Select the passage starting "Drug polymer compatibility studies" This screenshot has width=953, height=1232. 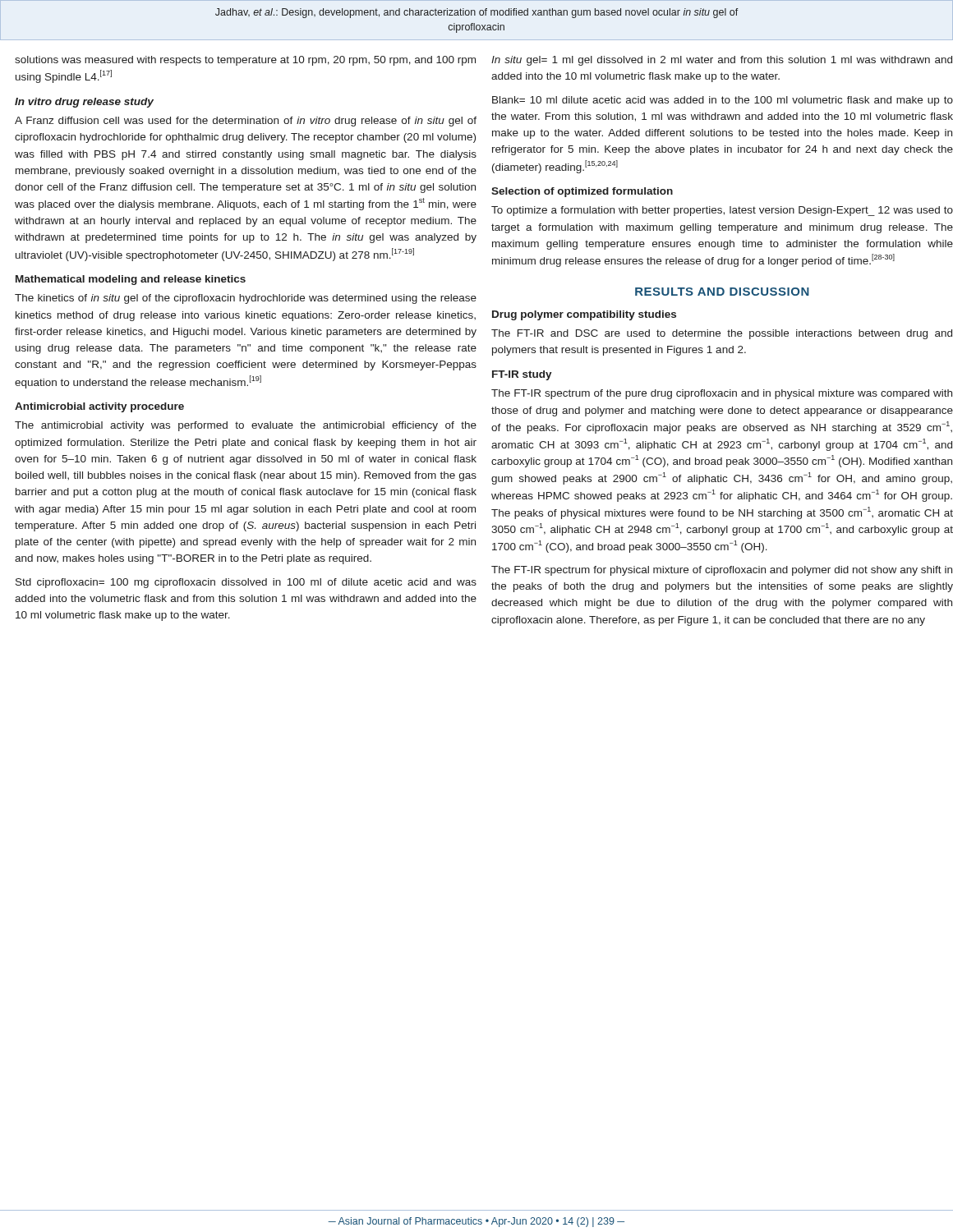584,314
